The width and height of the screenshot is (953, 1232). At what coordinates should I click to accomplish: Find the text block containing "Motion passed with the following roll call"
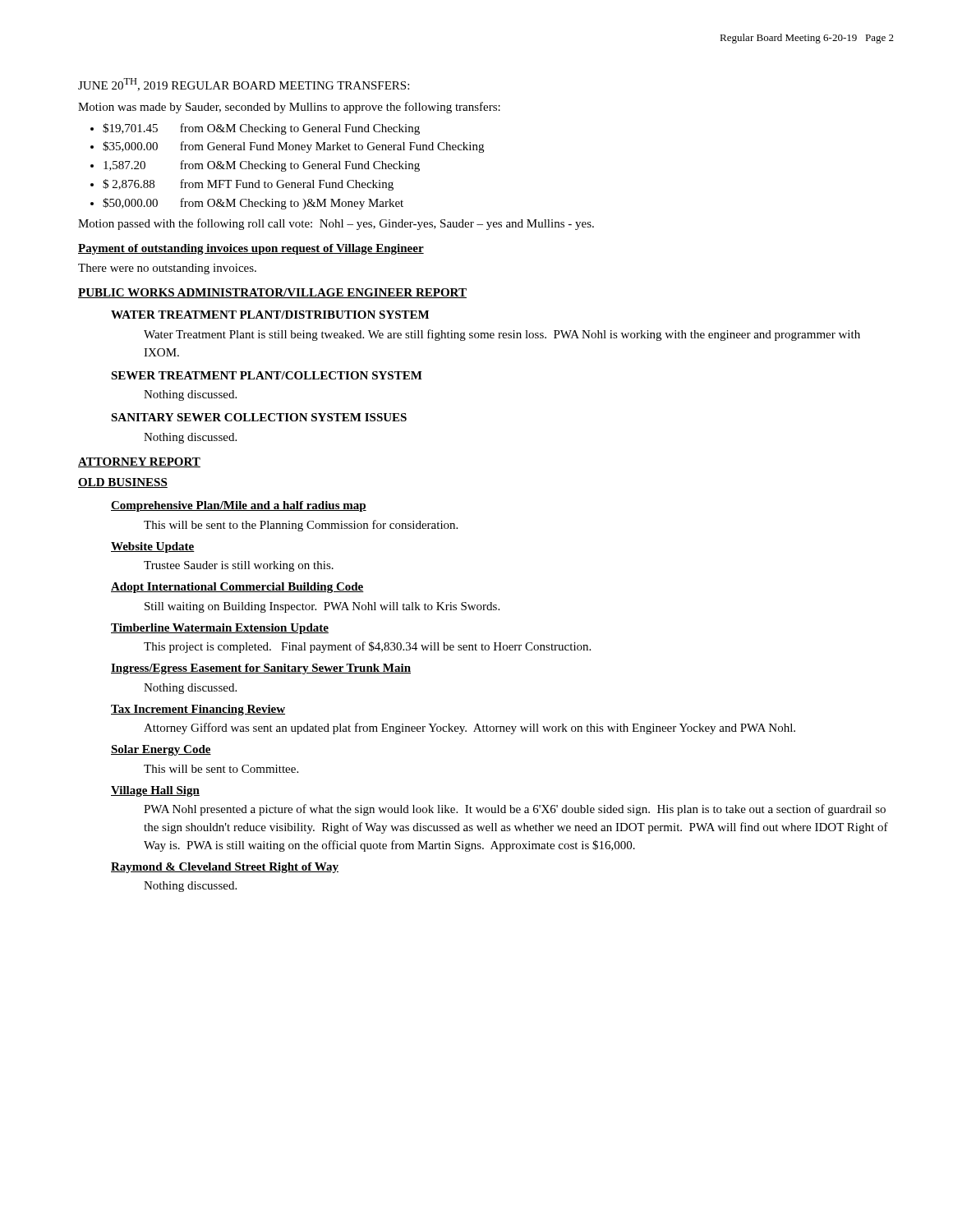336,224
